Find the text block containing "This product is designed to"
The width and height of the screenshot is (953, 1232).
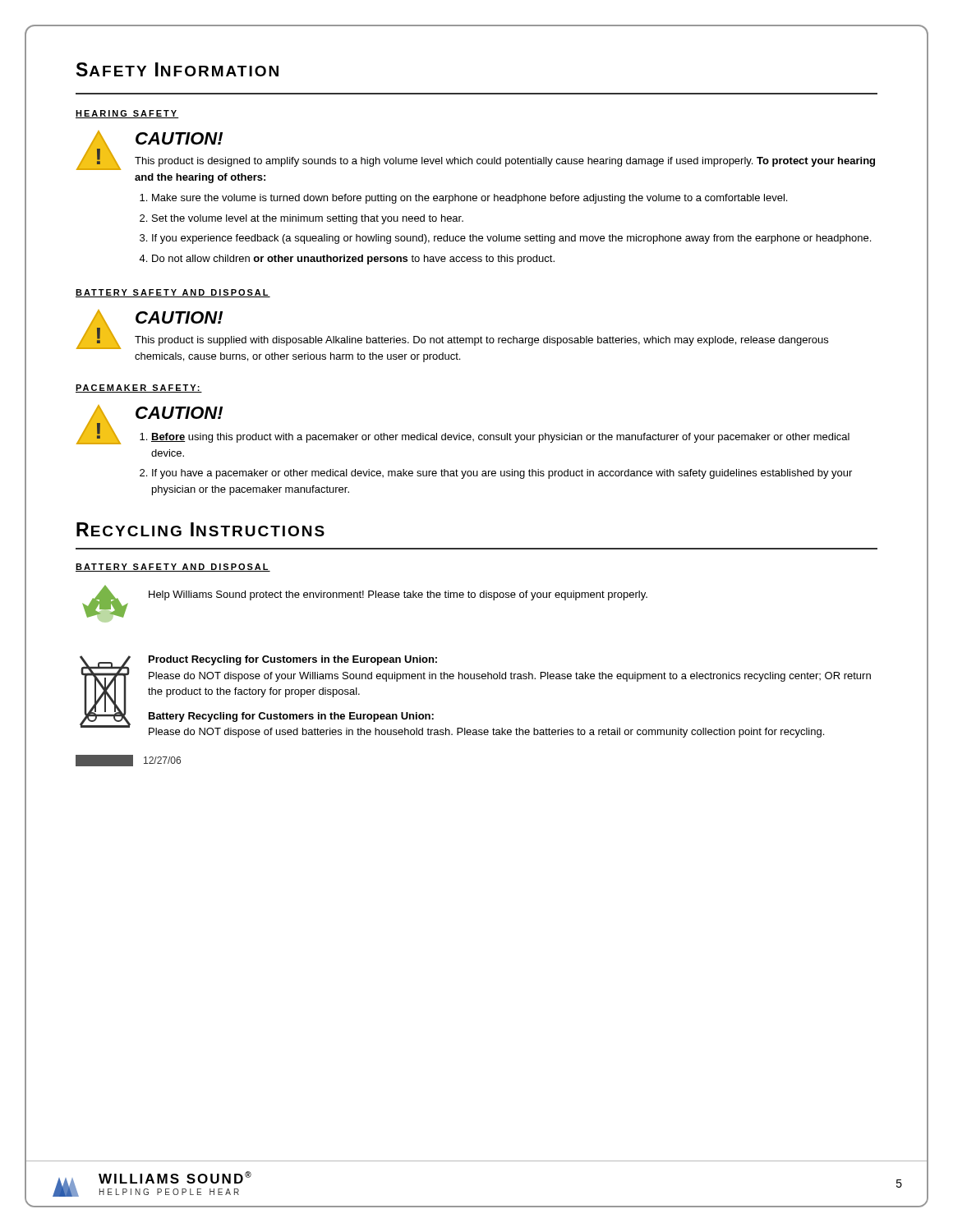pyautogui.click(x=505, y=169)
